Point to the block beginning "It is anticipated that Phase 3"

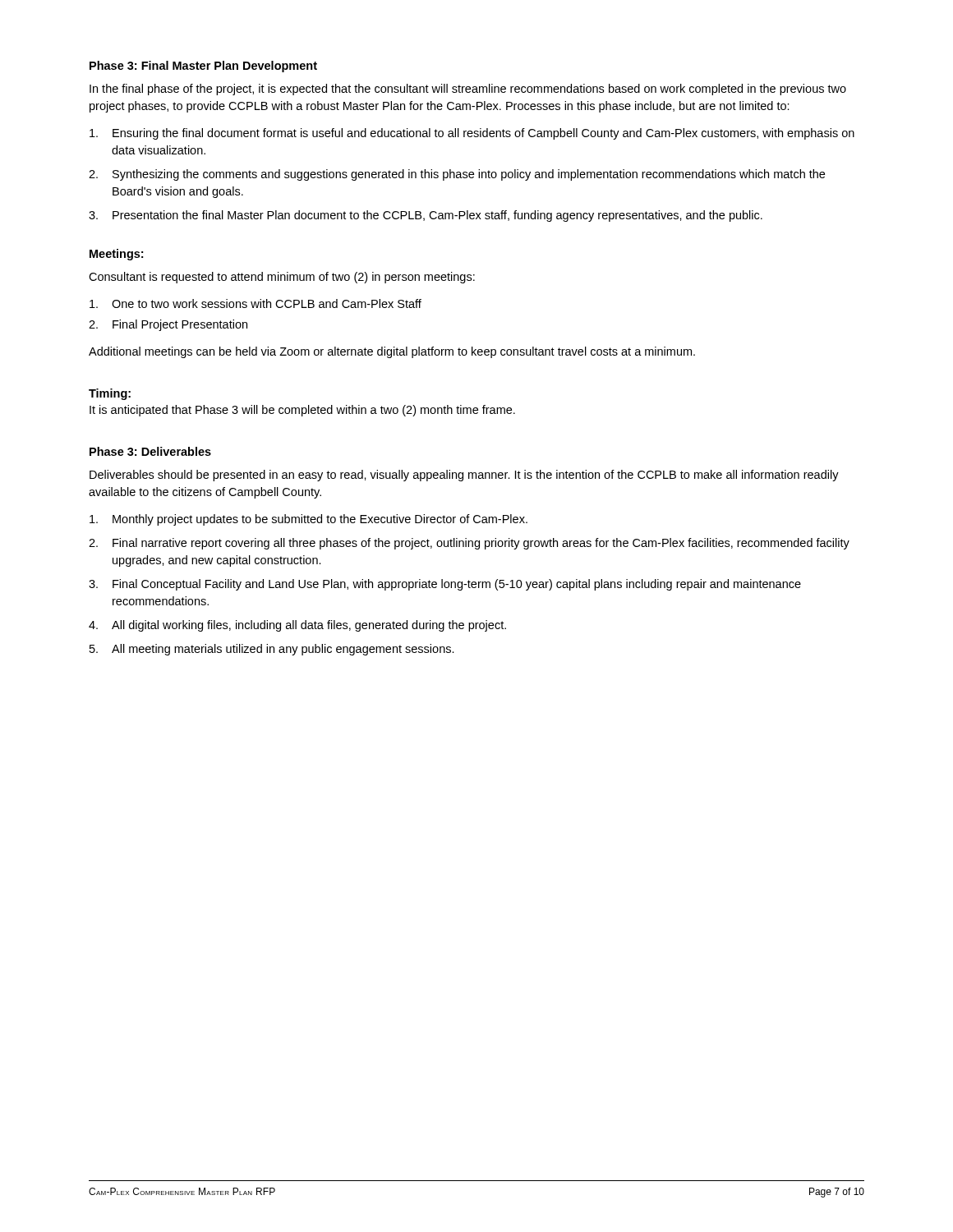302,410
